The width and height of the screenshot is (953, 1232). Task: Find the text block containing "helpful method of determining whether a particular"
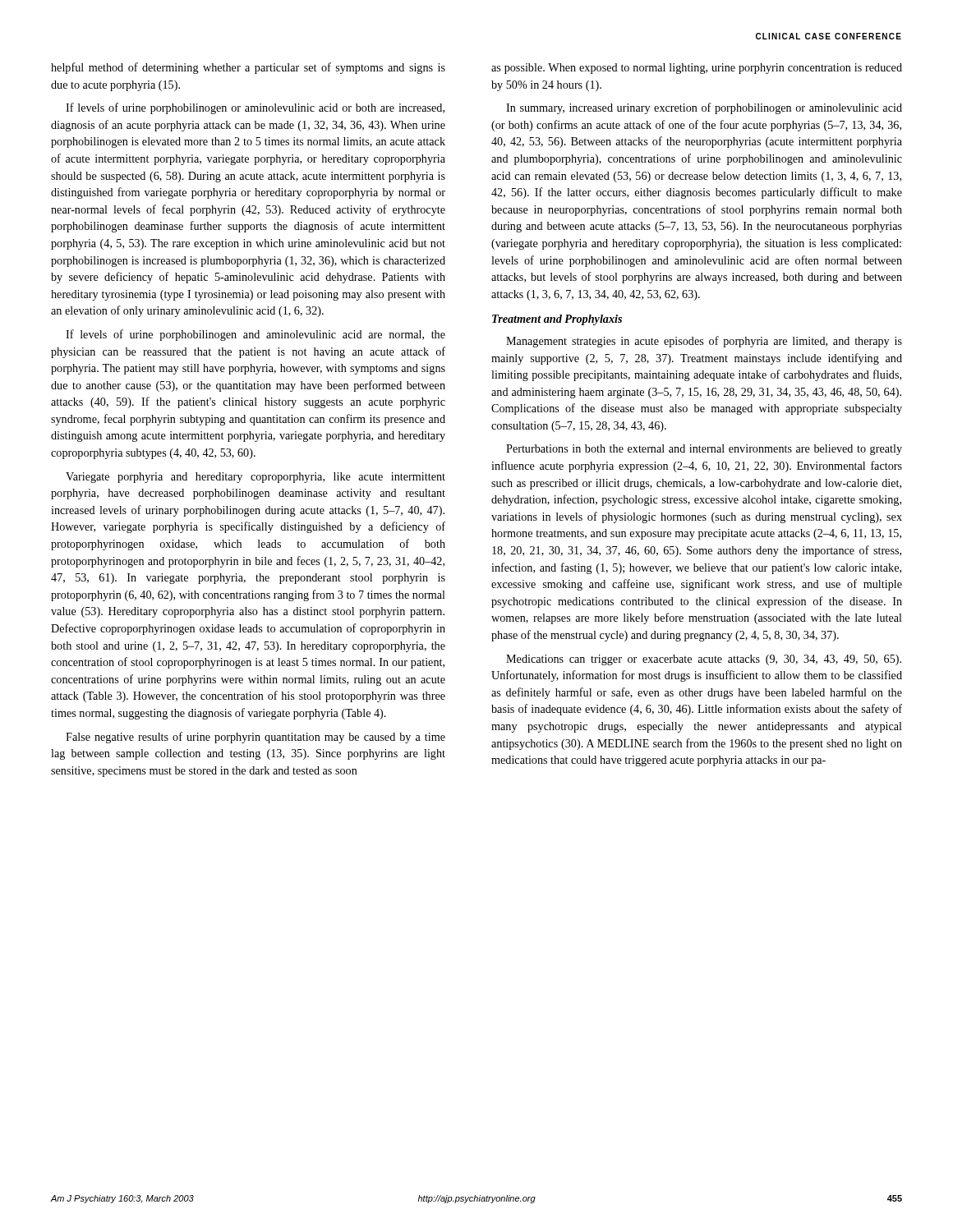[248, 419]
